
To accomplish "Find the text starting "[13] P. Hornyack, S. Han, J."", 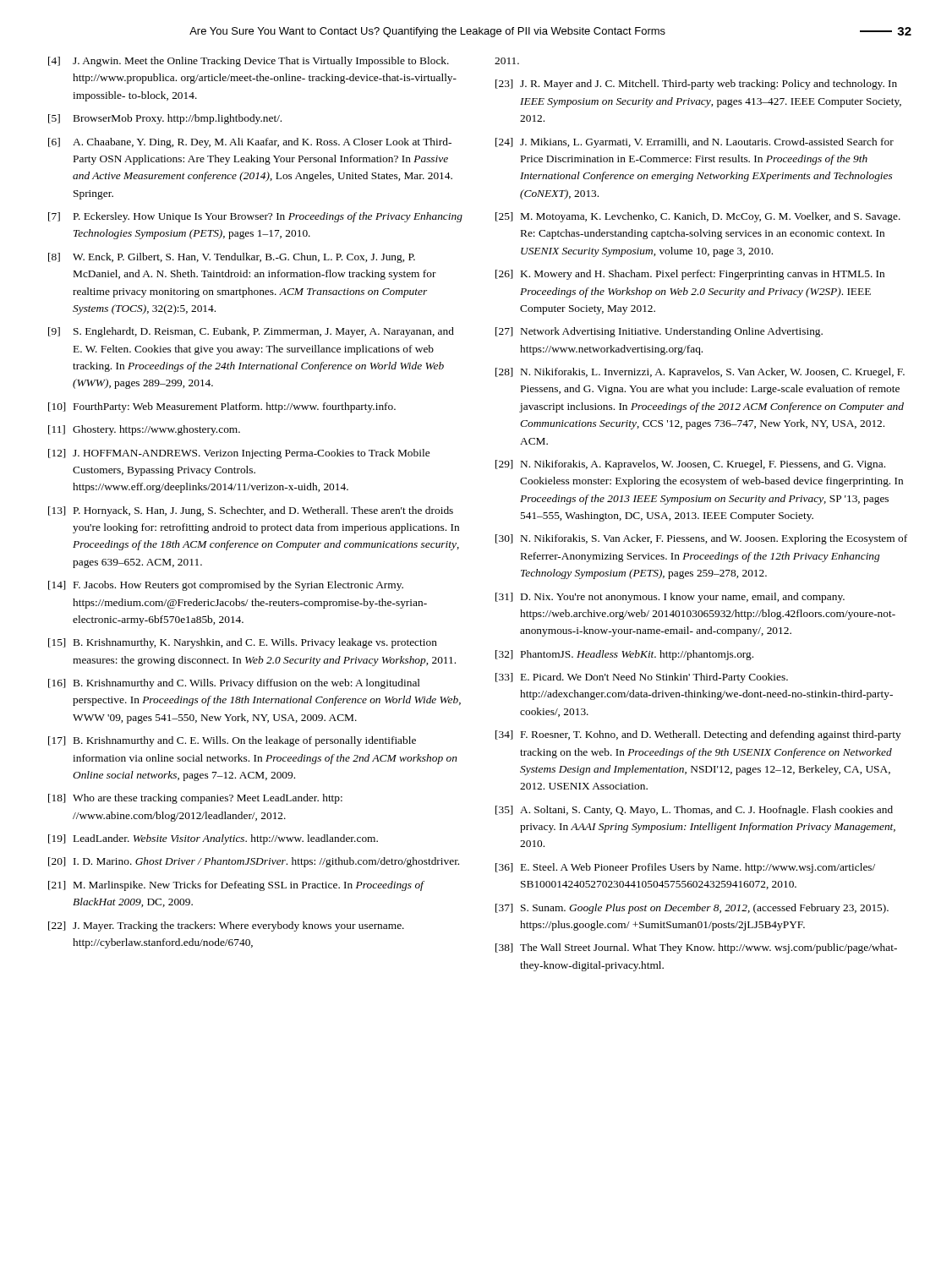I will tap(255, 536).
